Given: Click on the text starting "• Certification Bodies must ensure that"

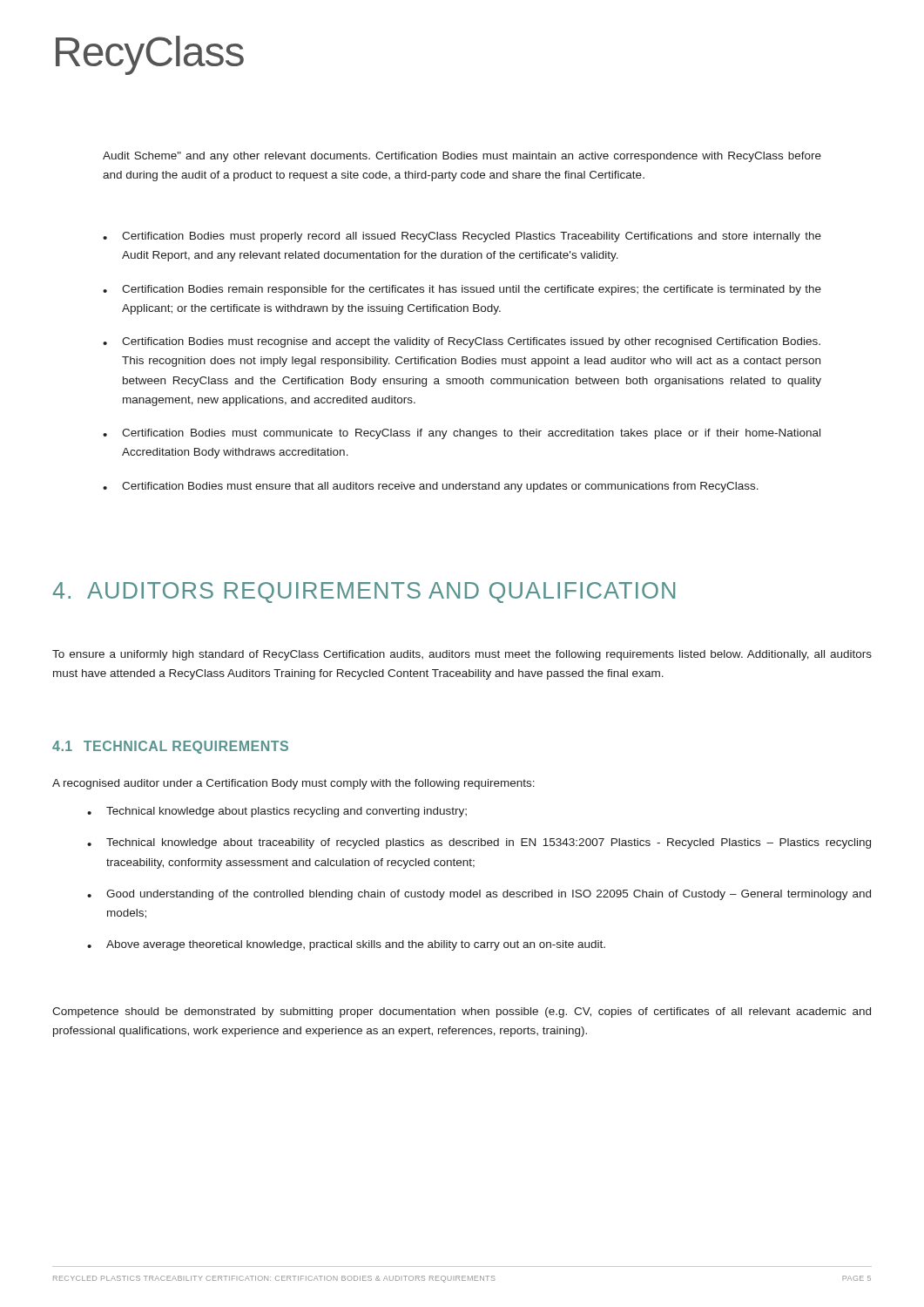Looking at the screenshot, I should click(431, 486).
